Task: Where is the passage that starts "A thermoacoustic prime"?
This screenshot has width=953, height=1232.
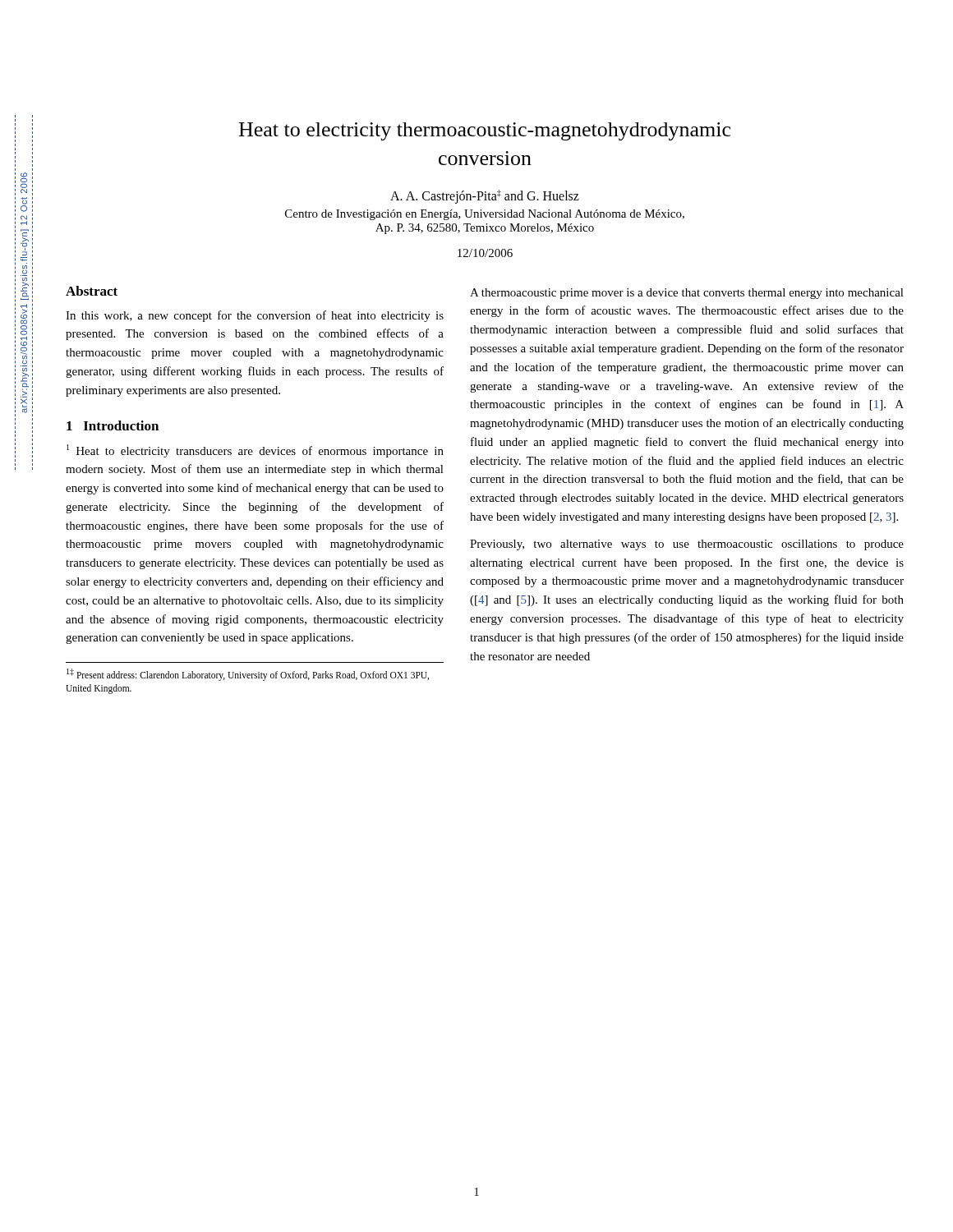Action: point(687,474)
